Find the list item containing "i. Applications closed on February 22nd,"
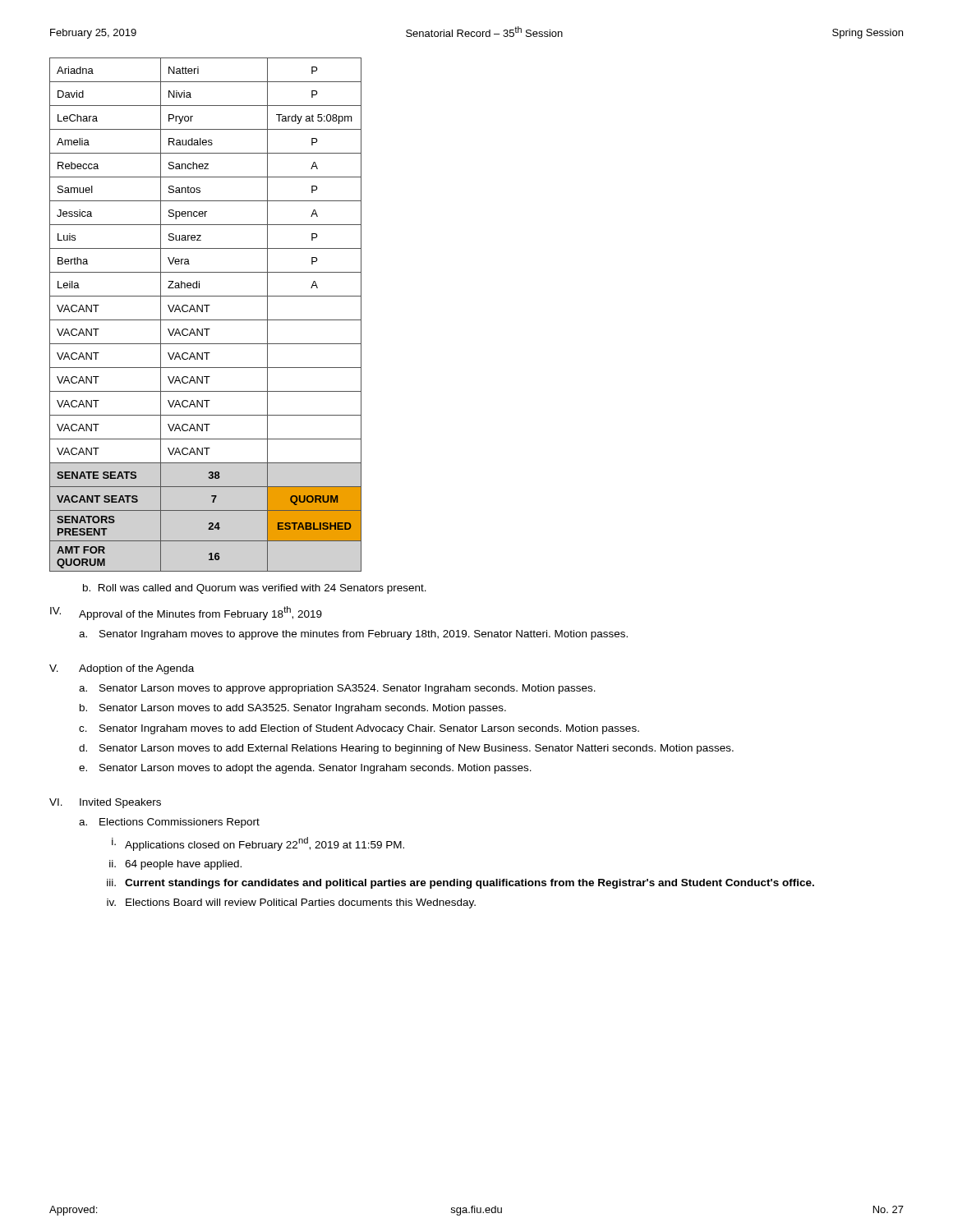The image size is (953, 1232). click(x=258, y=844)
